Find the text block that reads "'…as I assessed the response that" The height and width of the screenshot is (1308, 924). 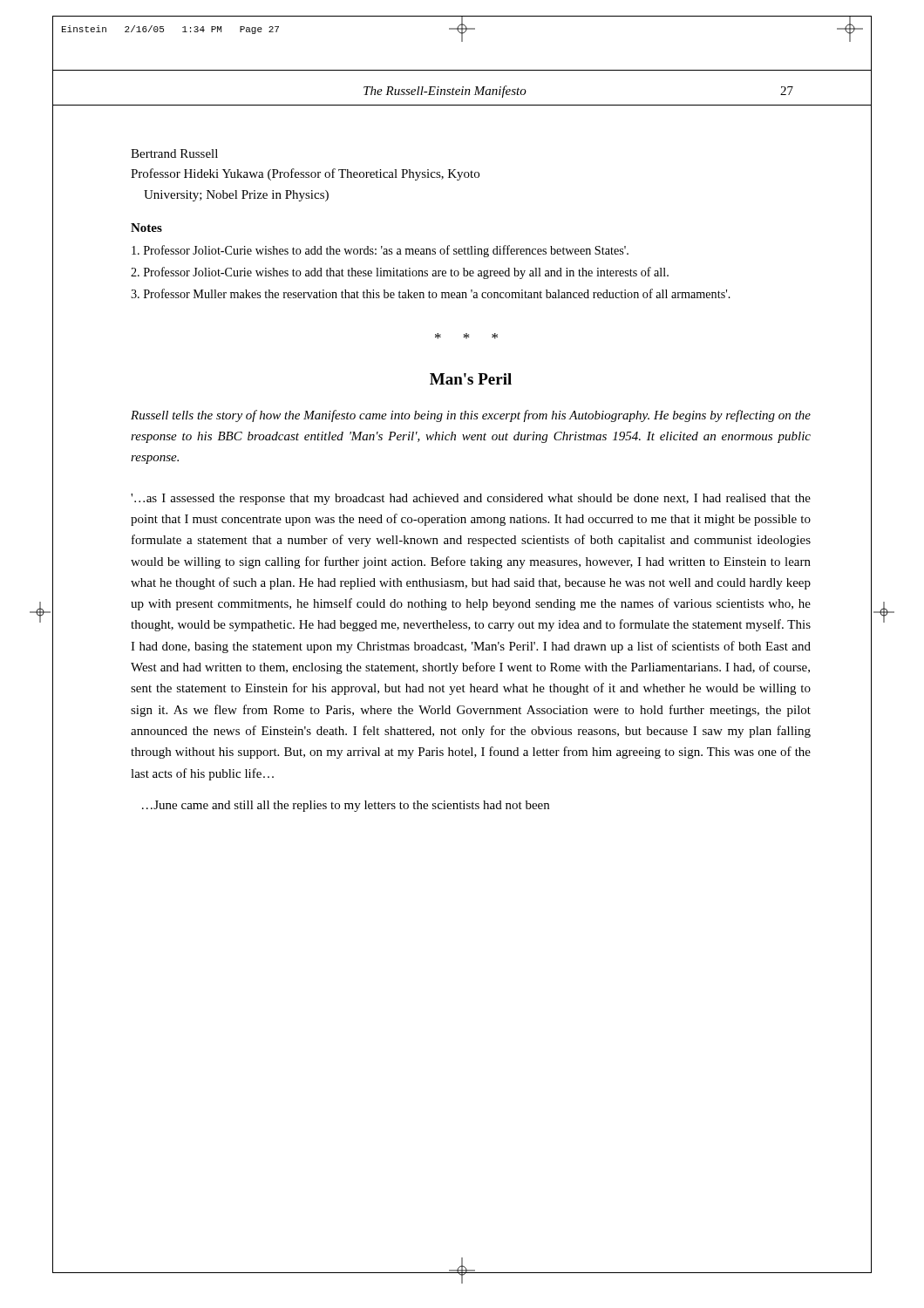[x=471, y=635]
